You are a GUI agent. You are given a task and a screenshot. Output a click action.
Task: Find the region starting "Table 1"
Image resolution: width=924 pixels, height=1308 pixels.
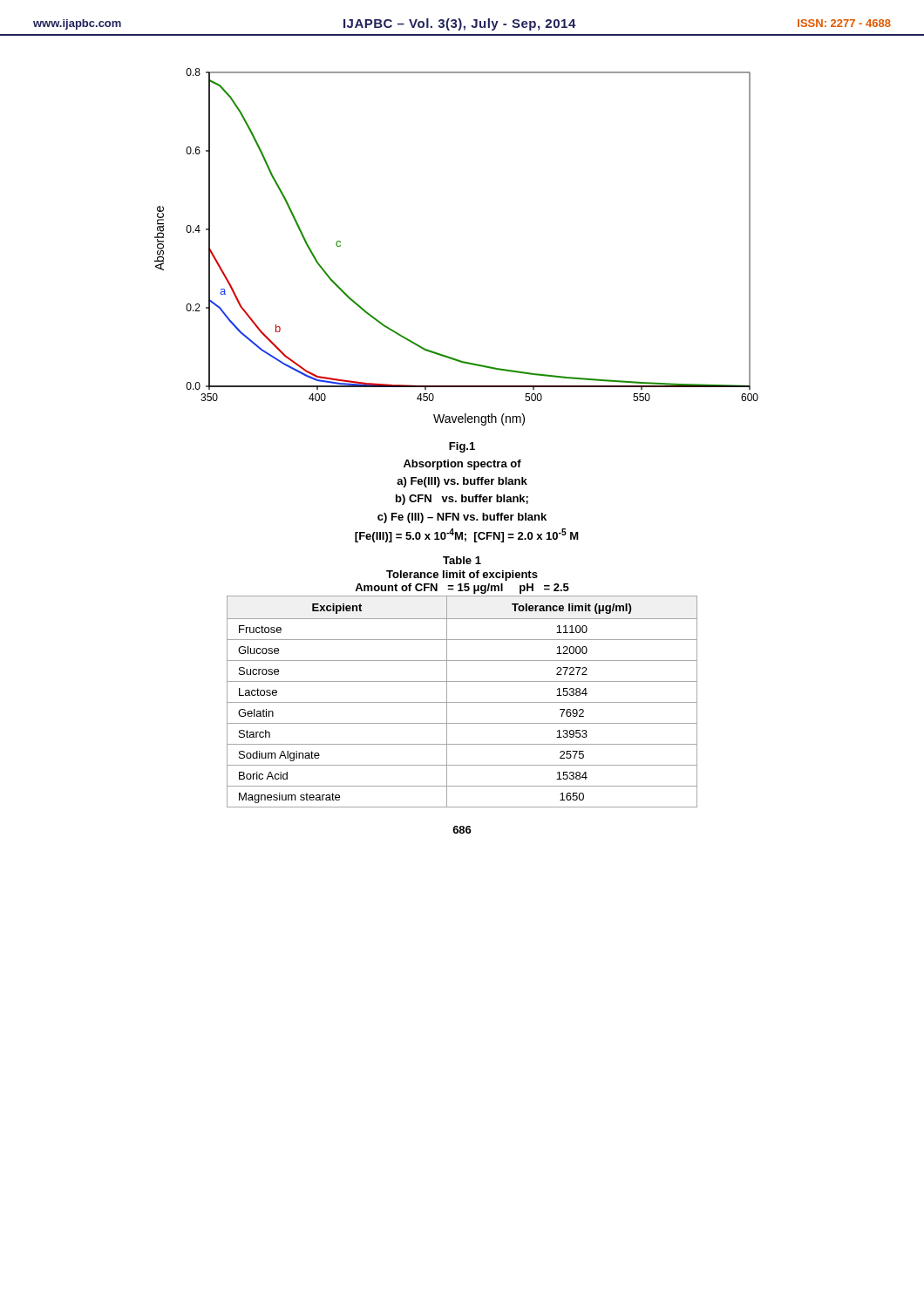[x=462, y=560]
